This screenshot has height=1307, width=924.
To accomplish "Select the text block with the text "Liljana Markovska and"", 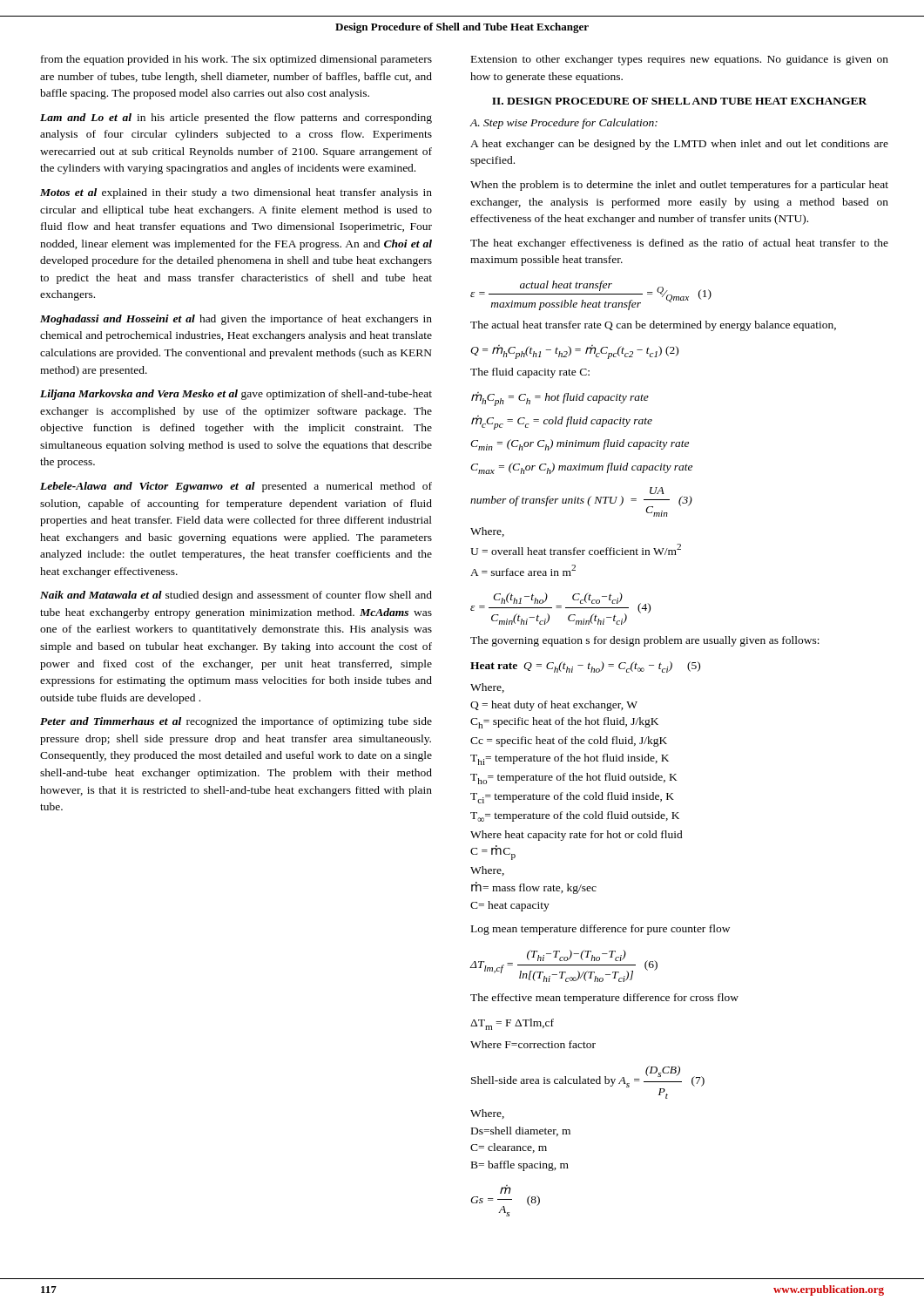I will [x=236, y=428].
